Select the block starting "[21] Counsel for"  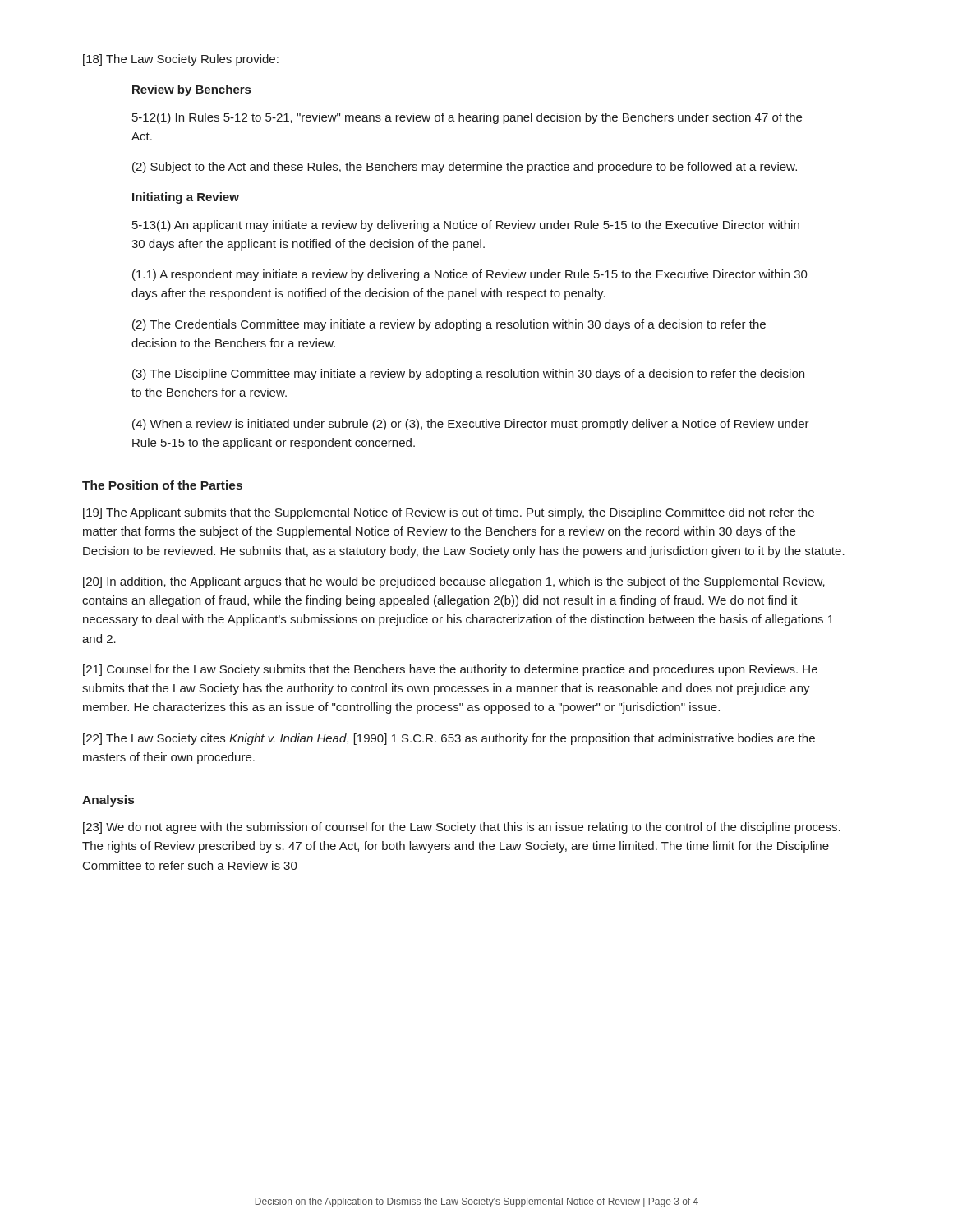[x=450, y=688]
